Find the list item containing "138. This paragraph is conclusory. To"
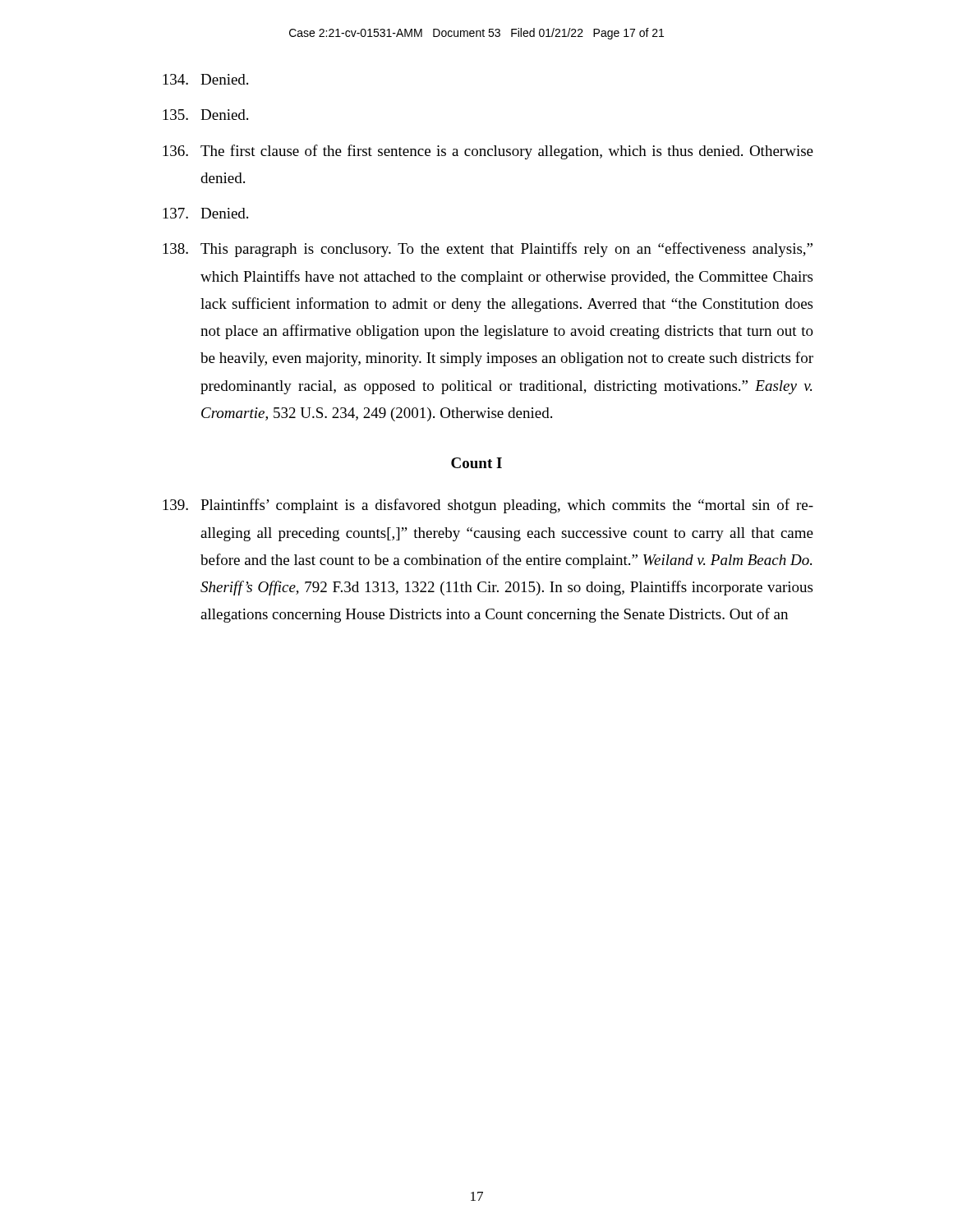This screenshot has width=953, height=1232. (476, 331)
